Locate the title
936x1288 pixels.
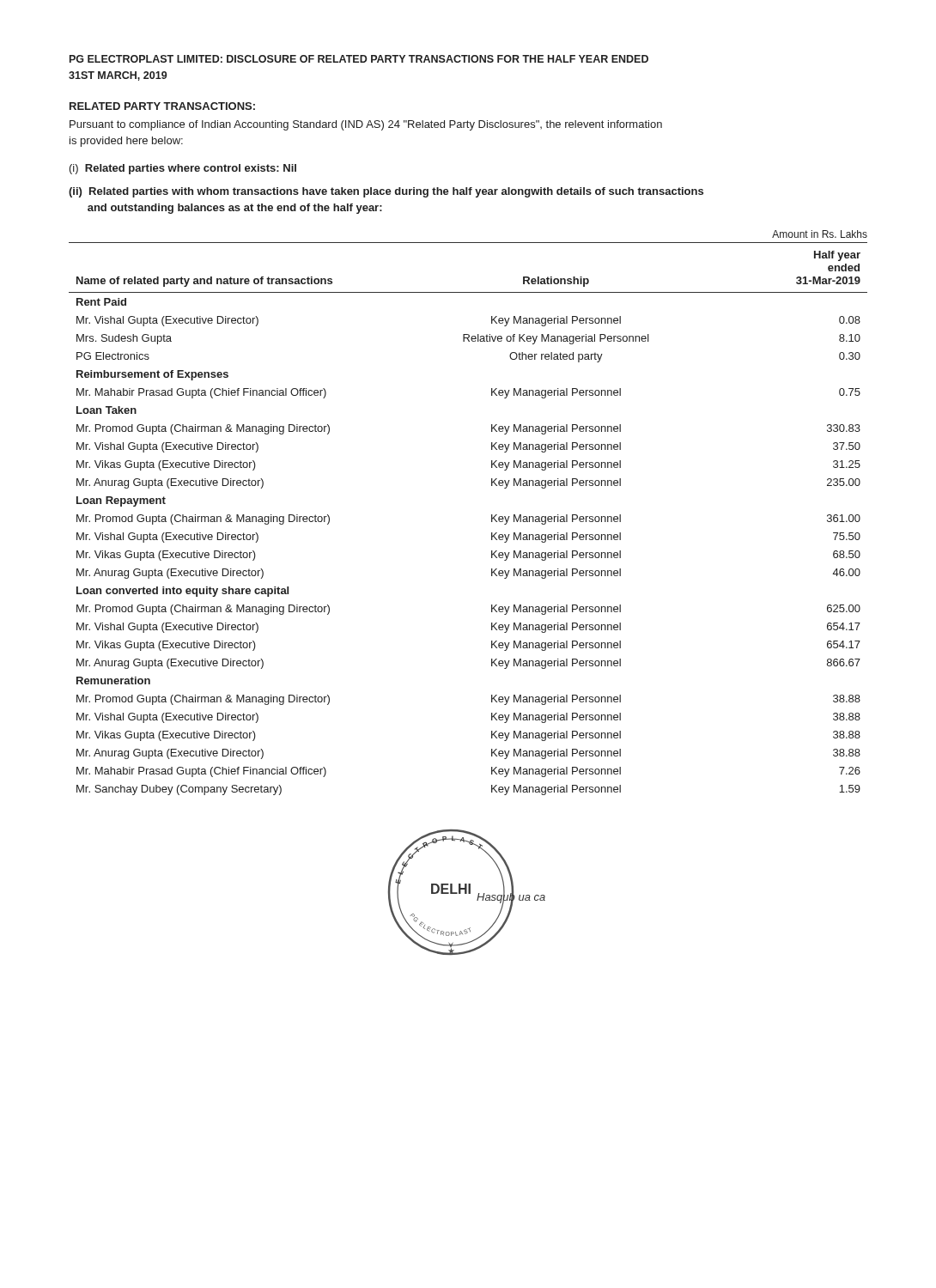[359, 67]
